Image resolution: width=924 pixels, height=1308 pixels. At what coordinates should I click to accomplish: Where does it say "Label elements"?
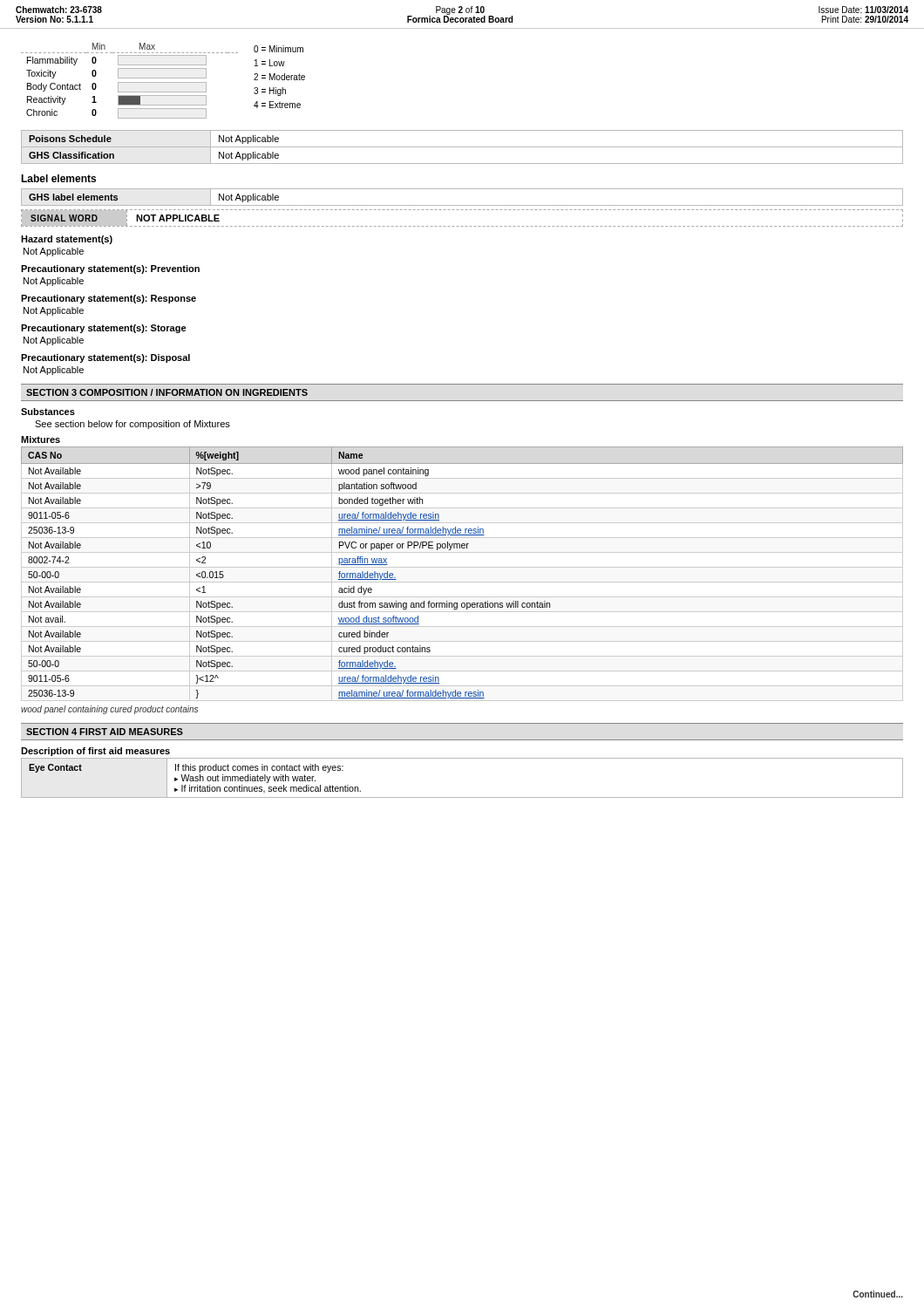point(59,179)
